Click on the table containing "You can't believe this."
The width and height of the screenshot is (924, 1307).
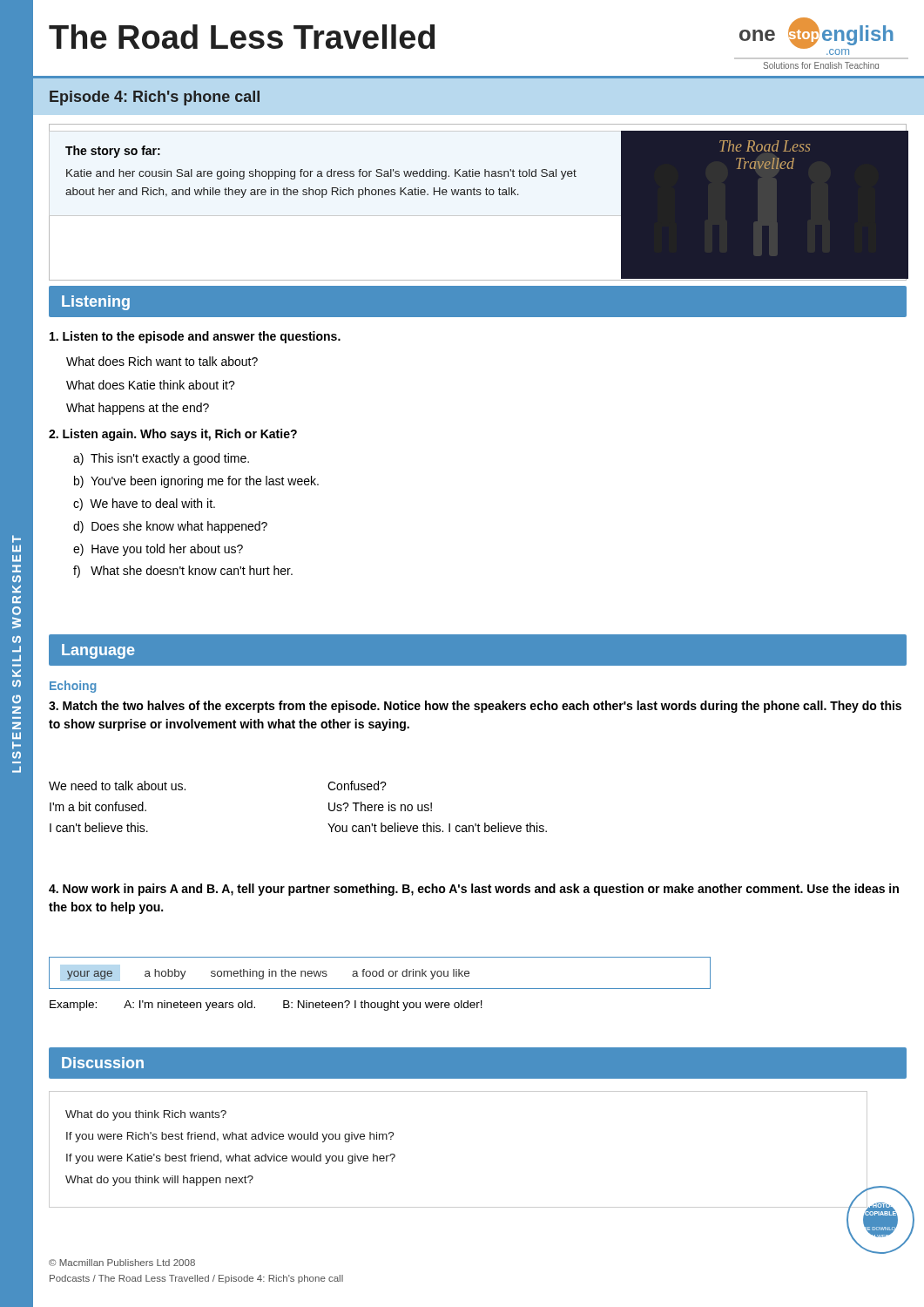click(x=475, y=807)
